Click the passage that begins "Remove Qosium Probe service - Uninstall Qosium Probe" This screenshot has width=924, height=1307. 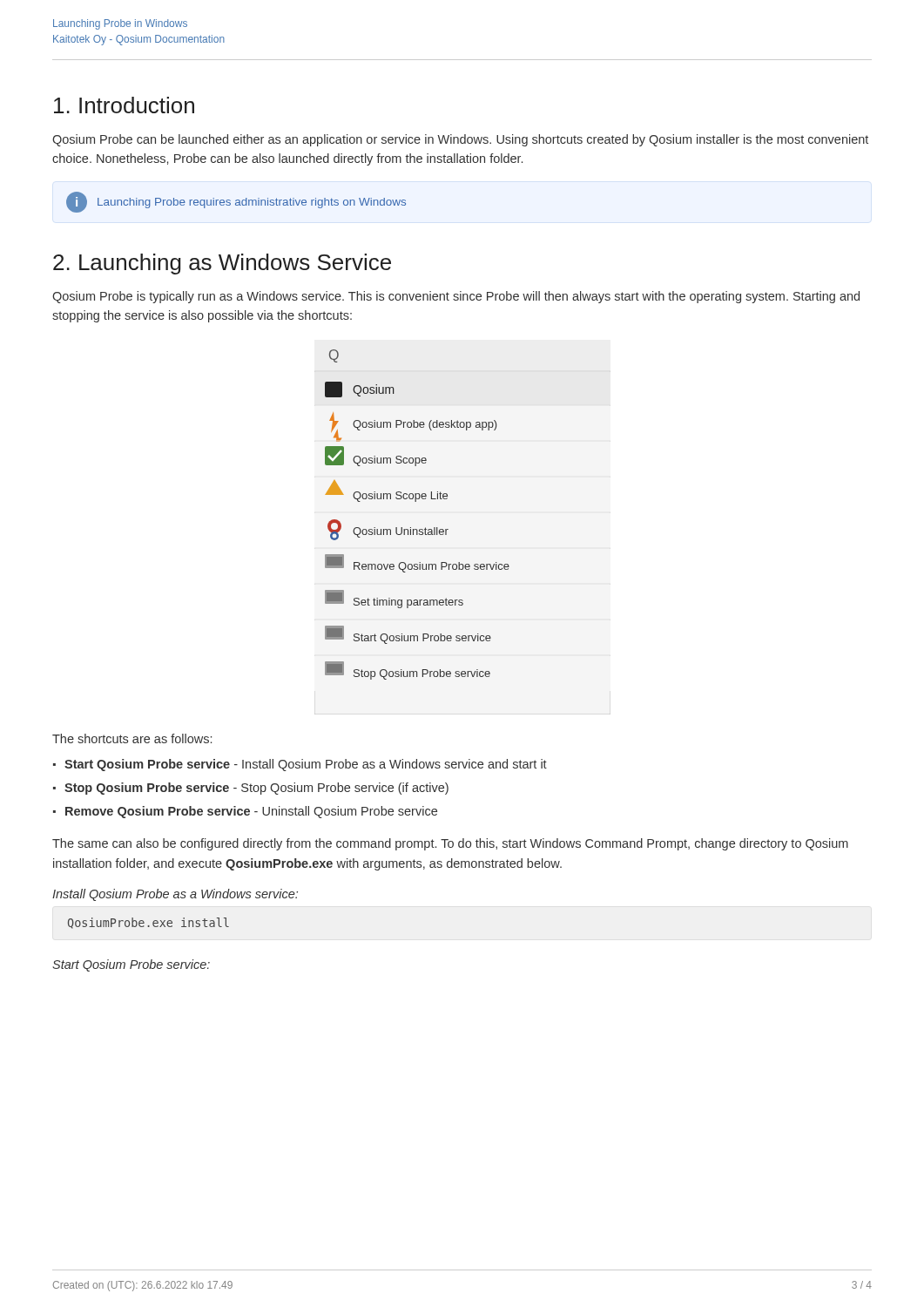[x=251, y=811]
